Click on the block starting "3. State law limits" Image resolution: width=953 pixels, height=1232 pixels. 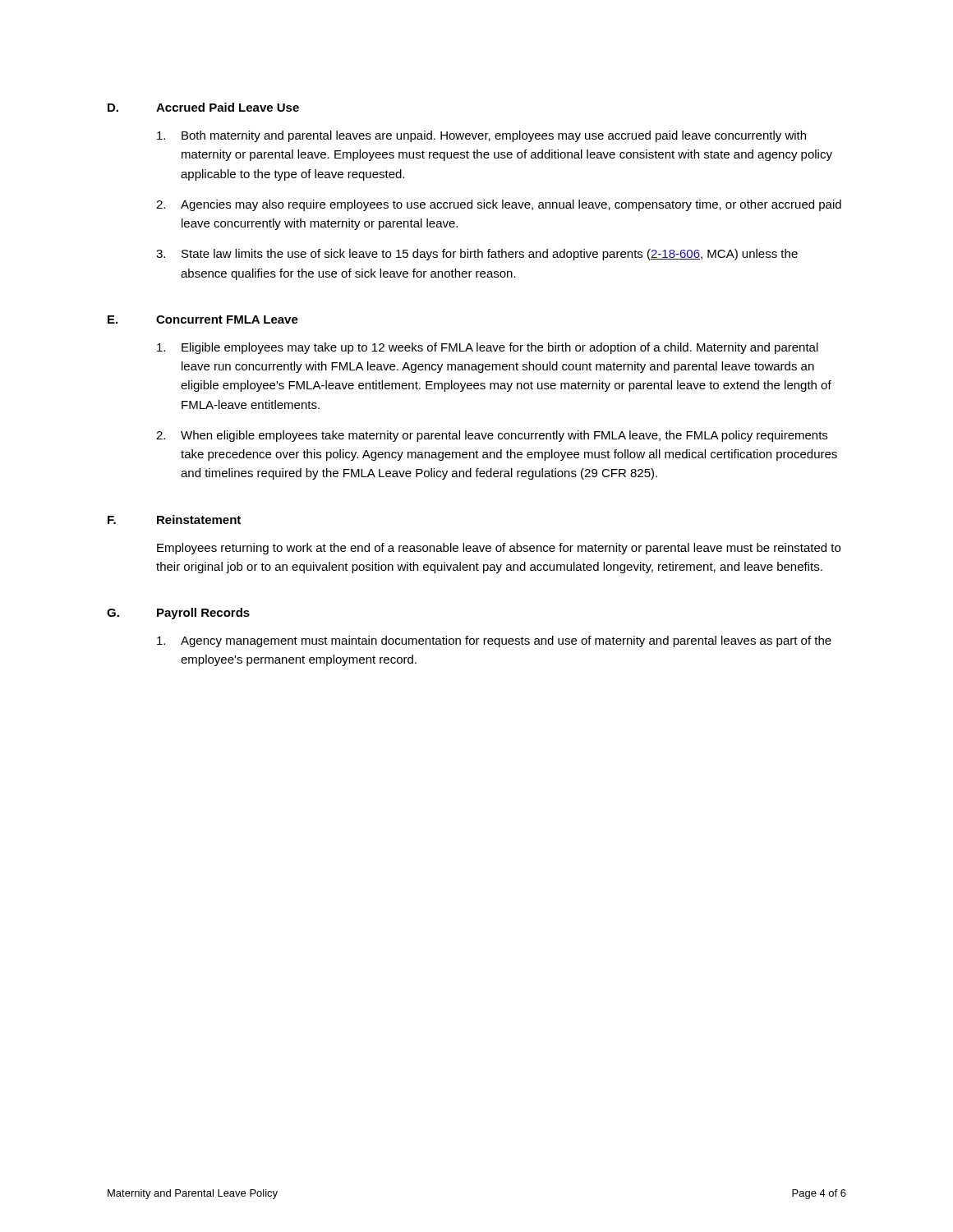coord(501,263)
